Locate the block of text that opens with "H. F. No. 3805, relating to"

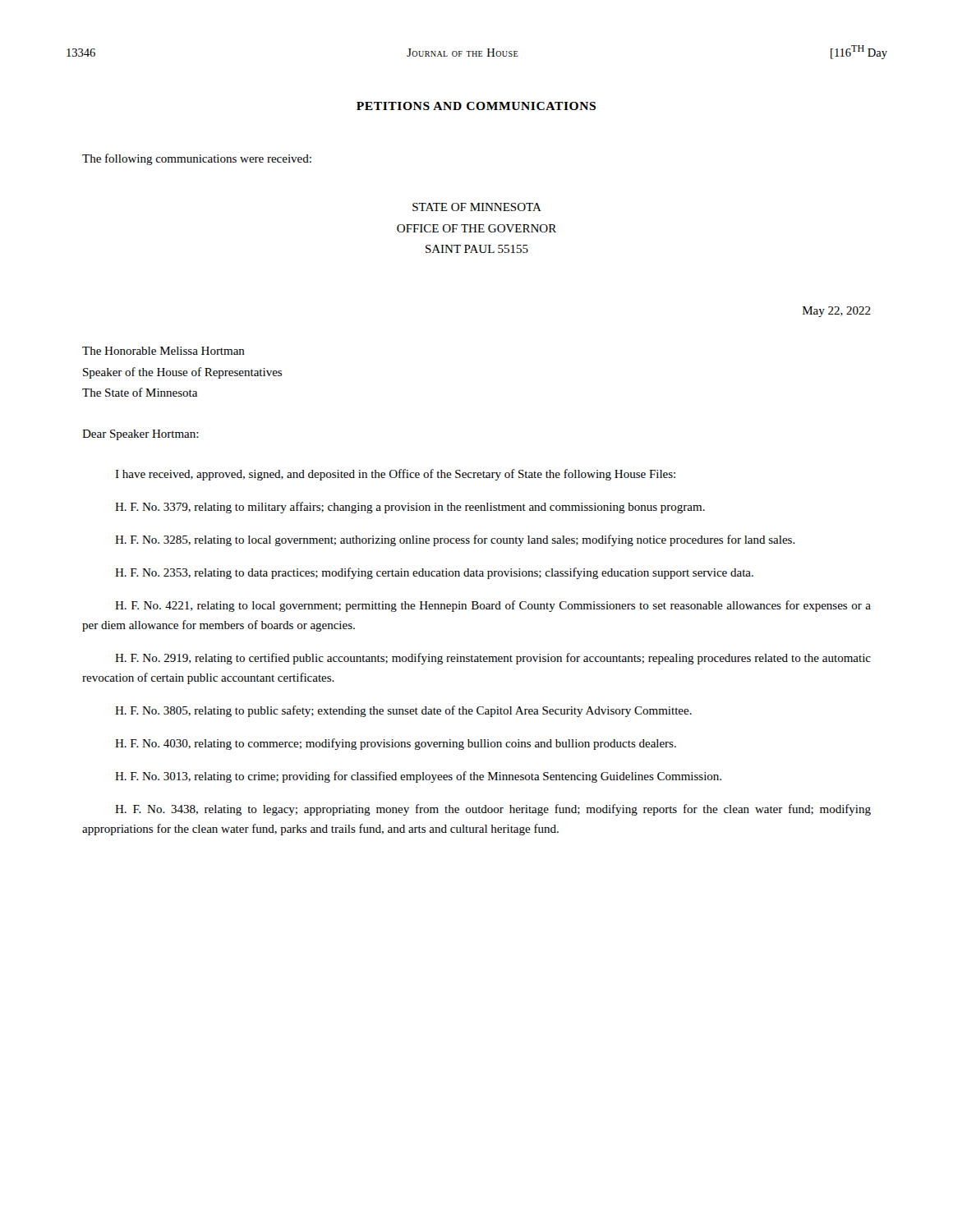tap(404, 710)
